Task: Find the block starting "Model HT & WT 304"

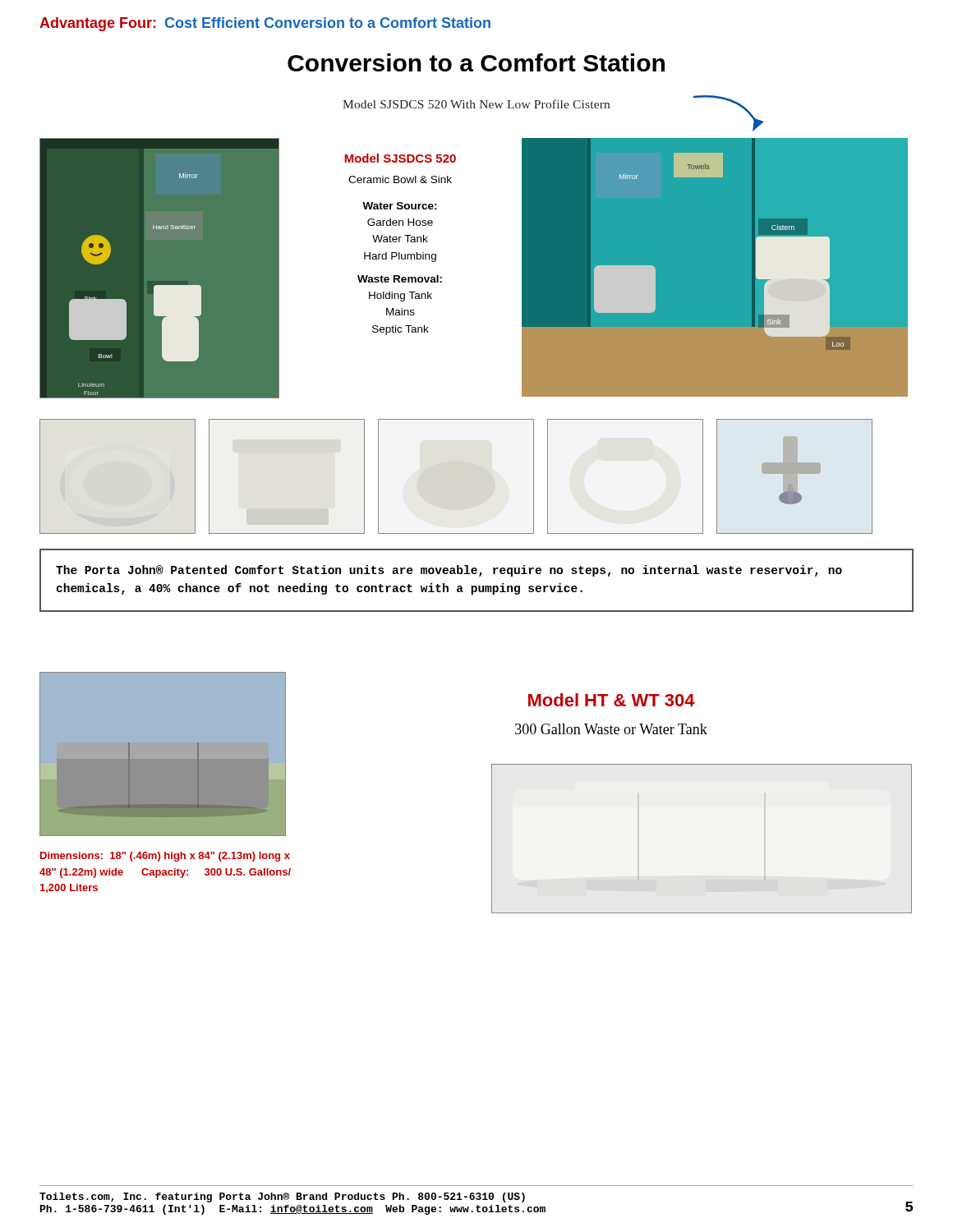Action: tap(611, 700)
